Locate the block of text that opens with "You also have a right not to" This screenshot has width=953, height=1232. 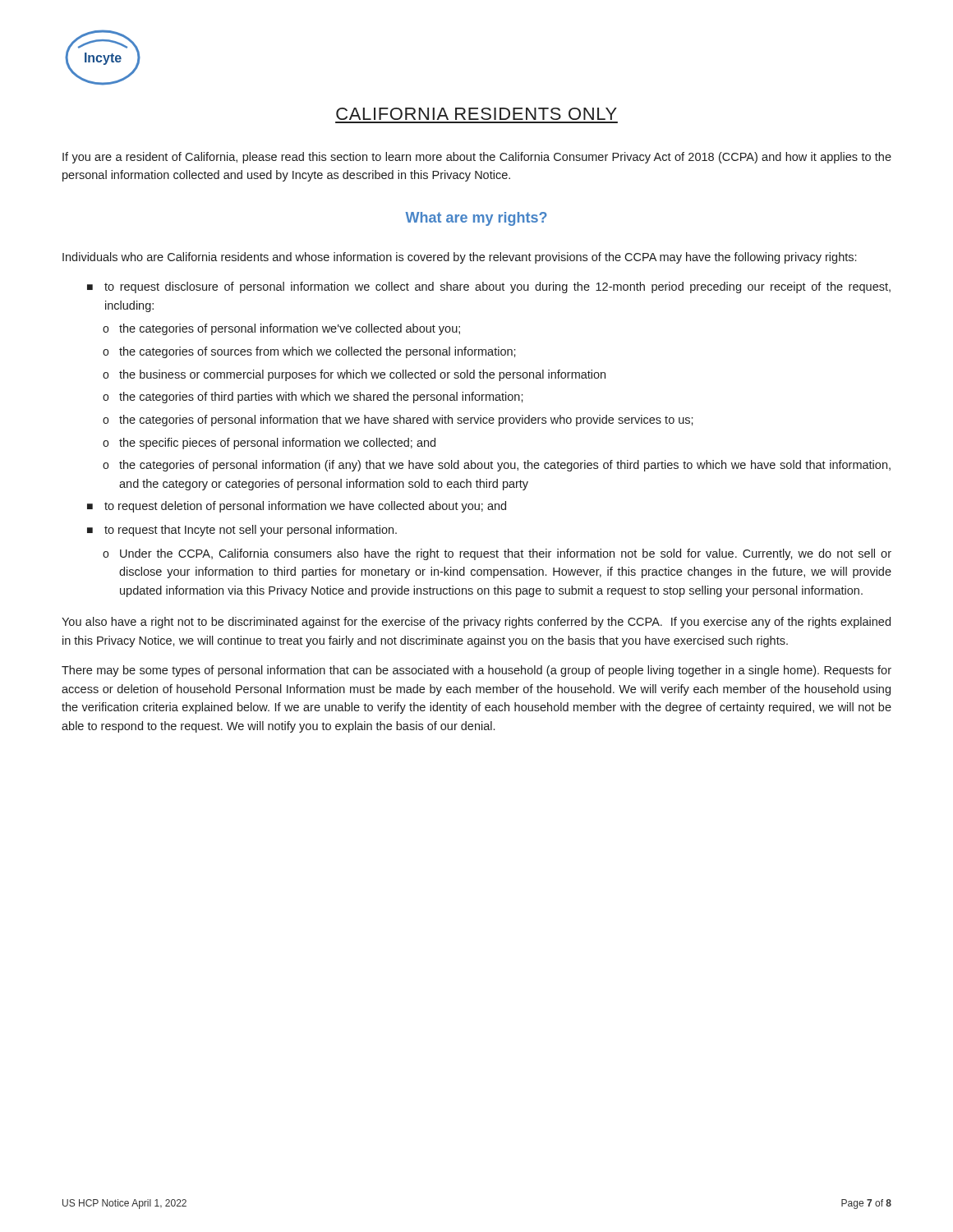476,631
